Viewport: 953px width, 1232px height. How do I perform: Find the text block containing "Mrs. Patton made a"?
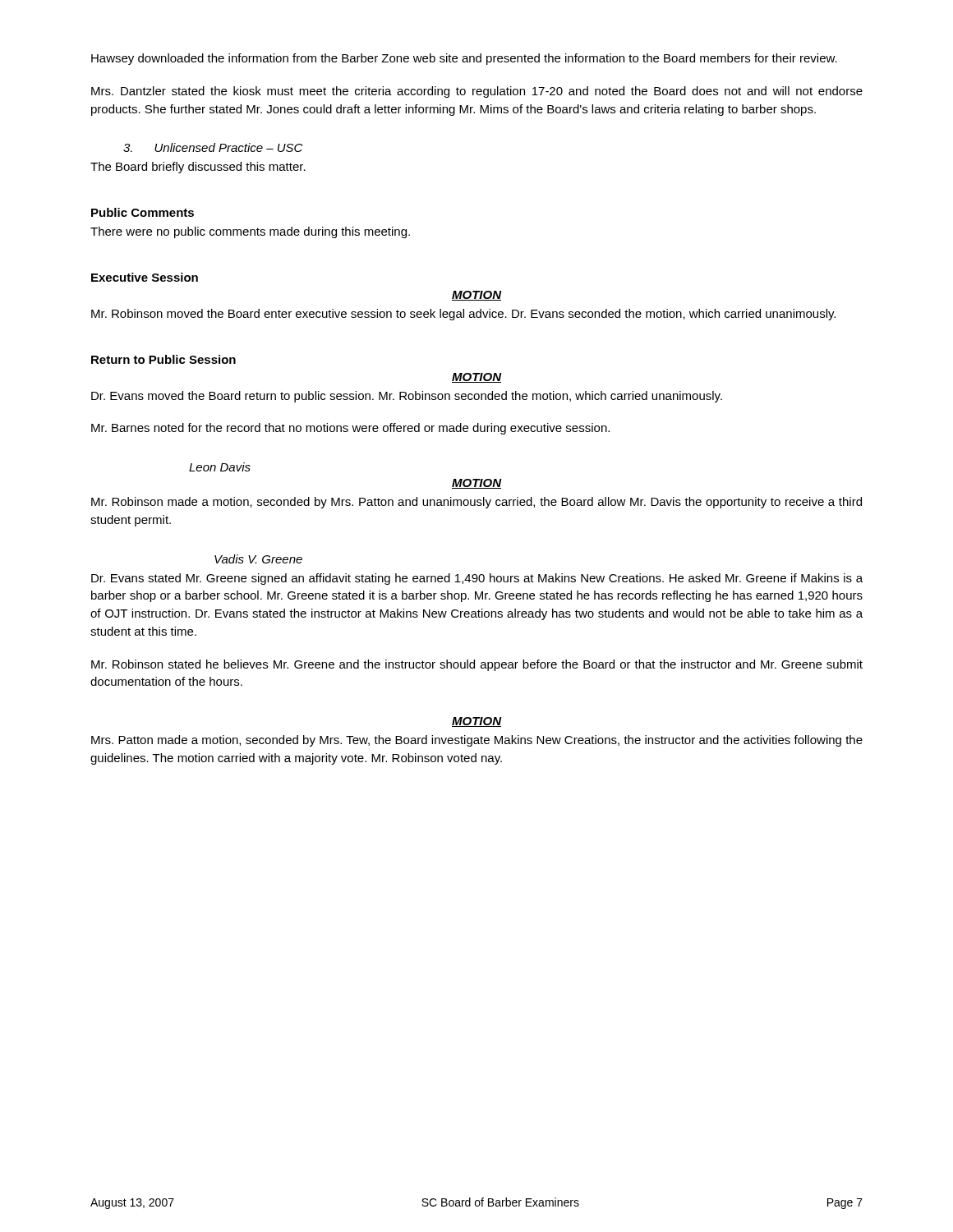476,749
